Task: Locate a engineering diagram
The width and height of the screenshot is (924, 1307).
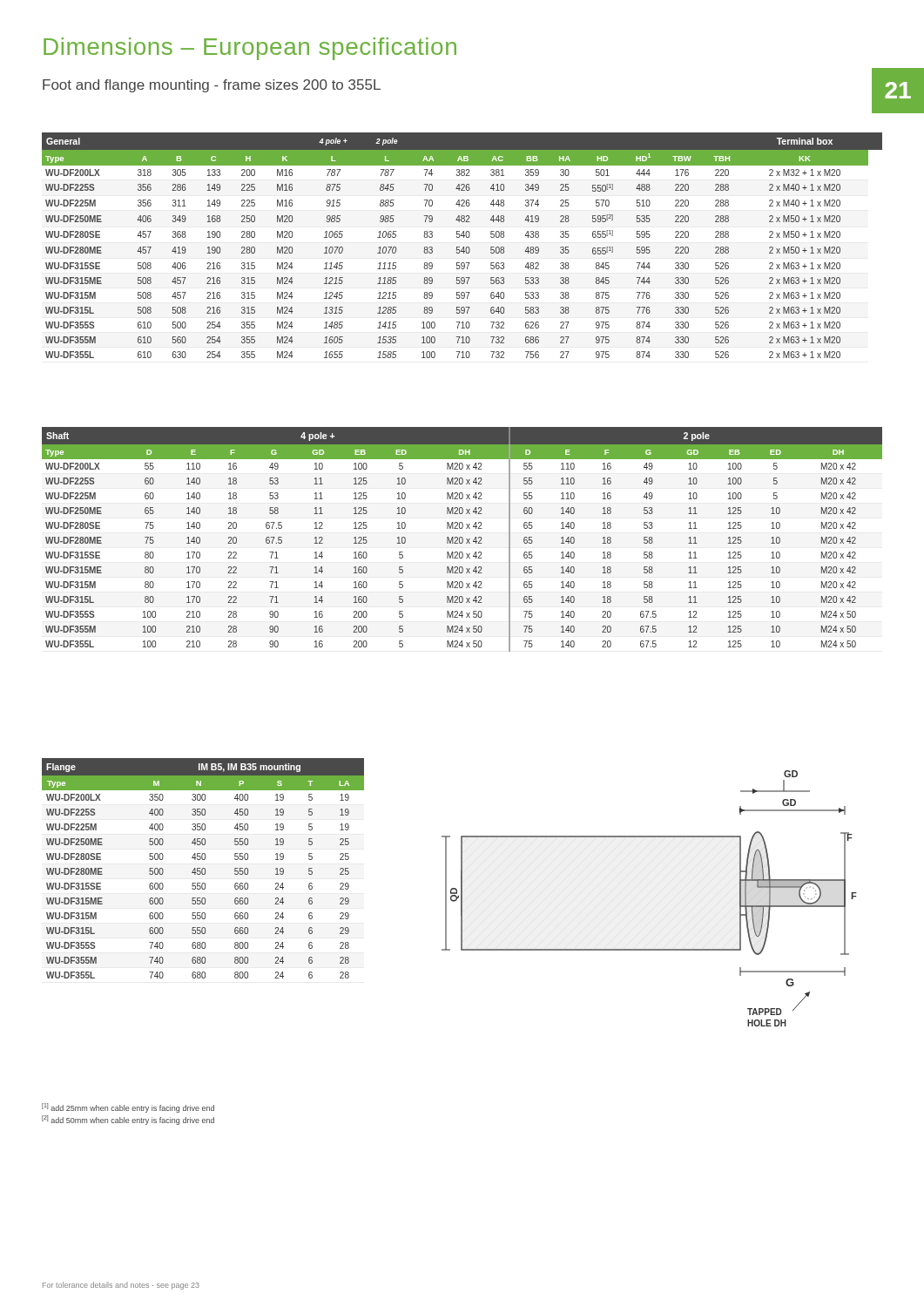Action: point(644,911)
